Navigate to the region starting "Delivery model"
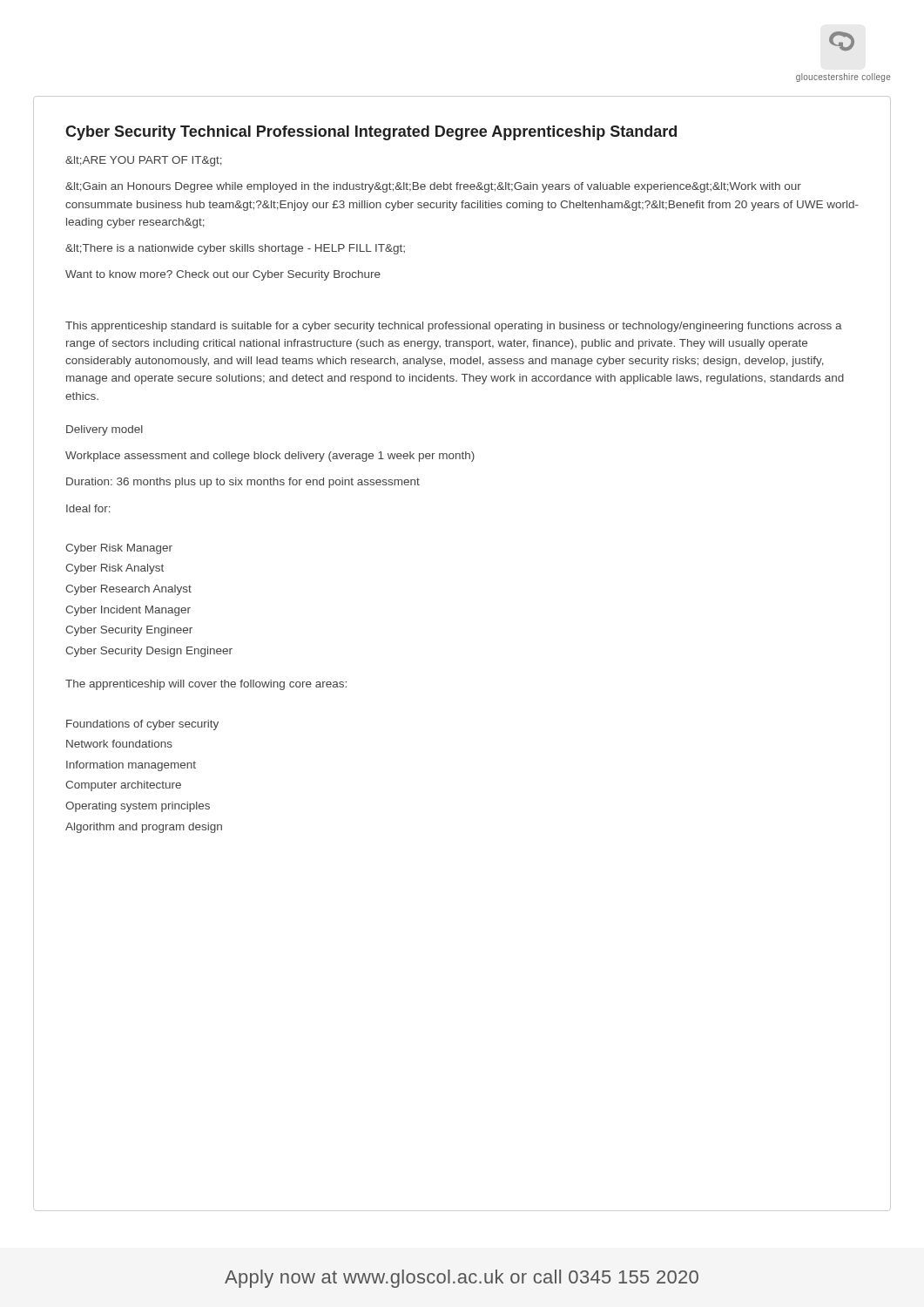This screenshot has width=924, height=1307. 104,429
